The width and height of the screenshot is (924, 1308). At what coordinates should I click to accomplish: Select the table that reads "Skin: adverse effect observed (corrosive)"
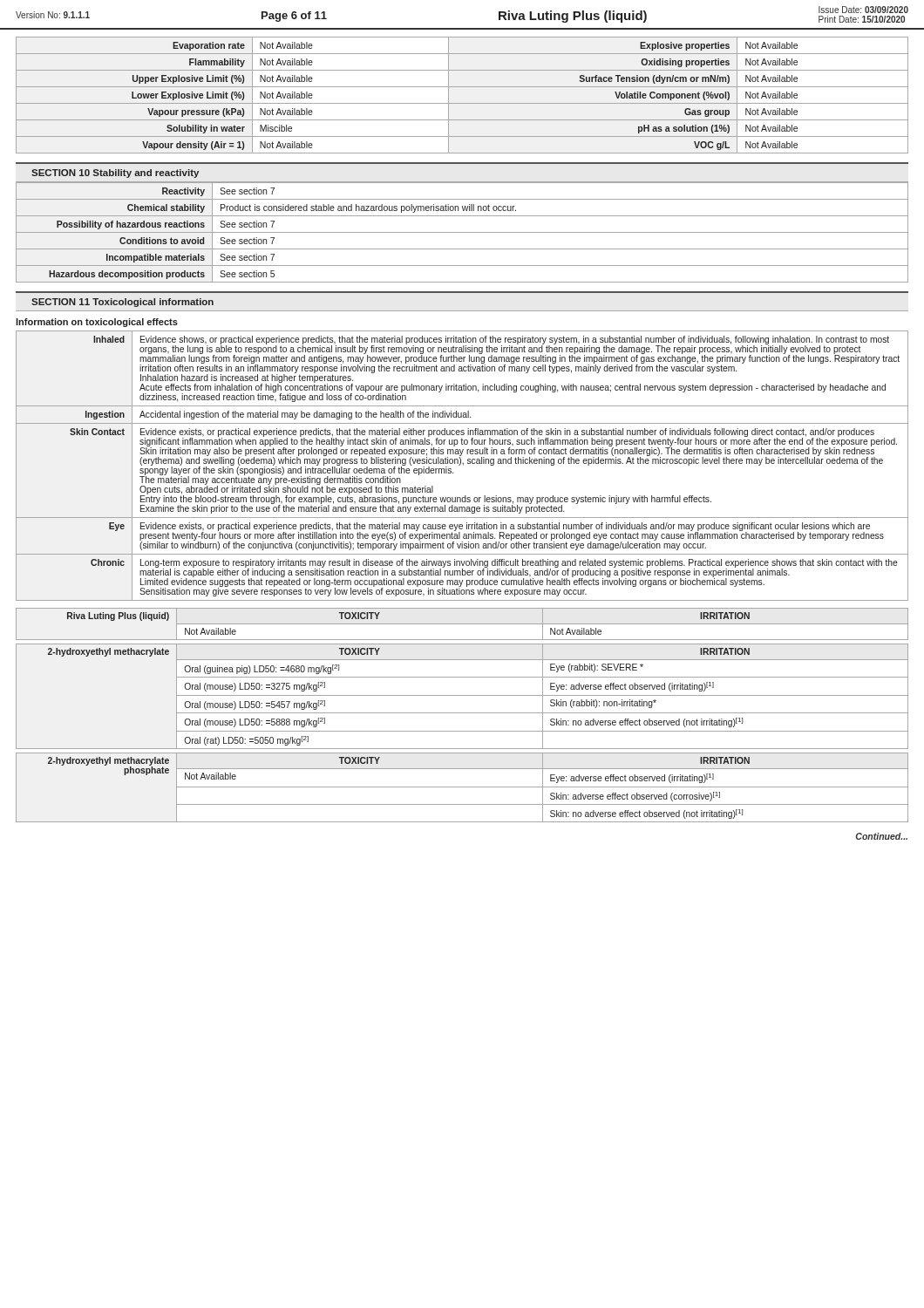pos(462,788)
